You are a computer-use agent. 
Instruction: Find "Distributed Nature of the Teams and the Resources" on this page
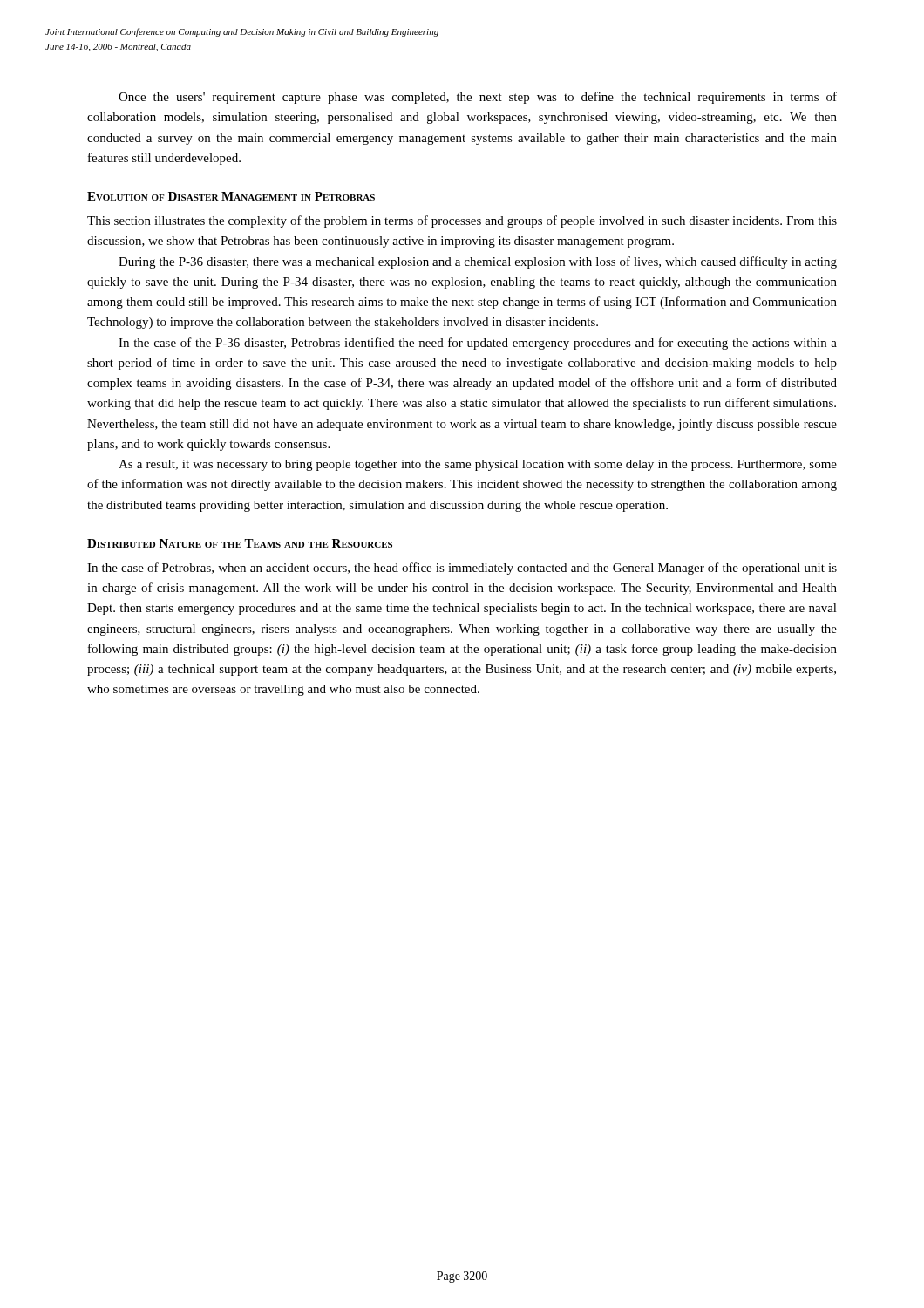[240, 543]
